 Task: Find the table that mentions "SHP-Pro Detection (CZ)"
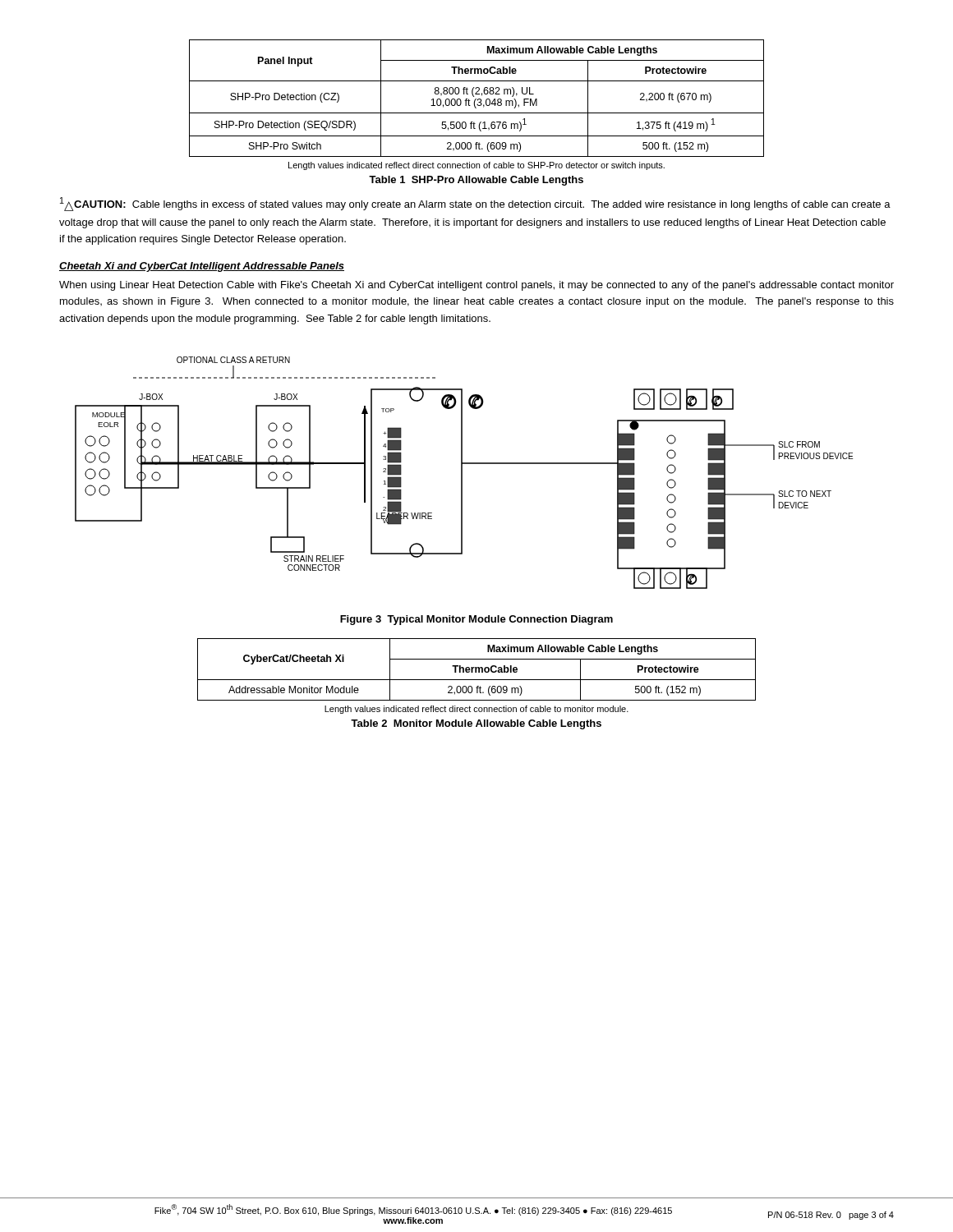point(476,98)
